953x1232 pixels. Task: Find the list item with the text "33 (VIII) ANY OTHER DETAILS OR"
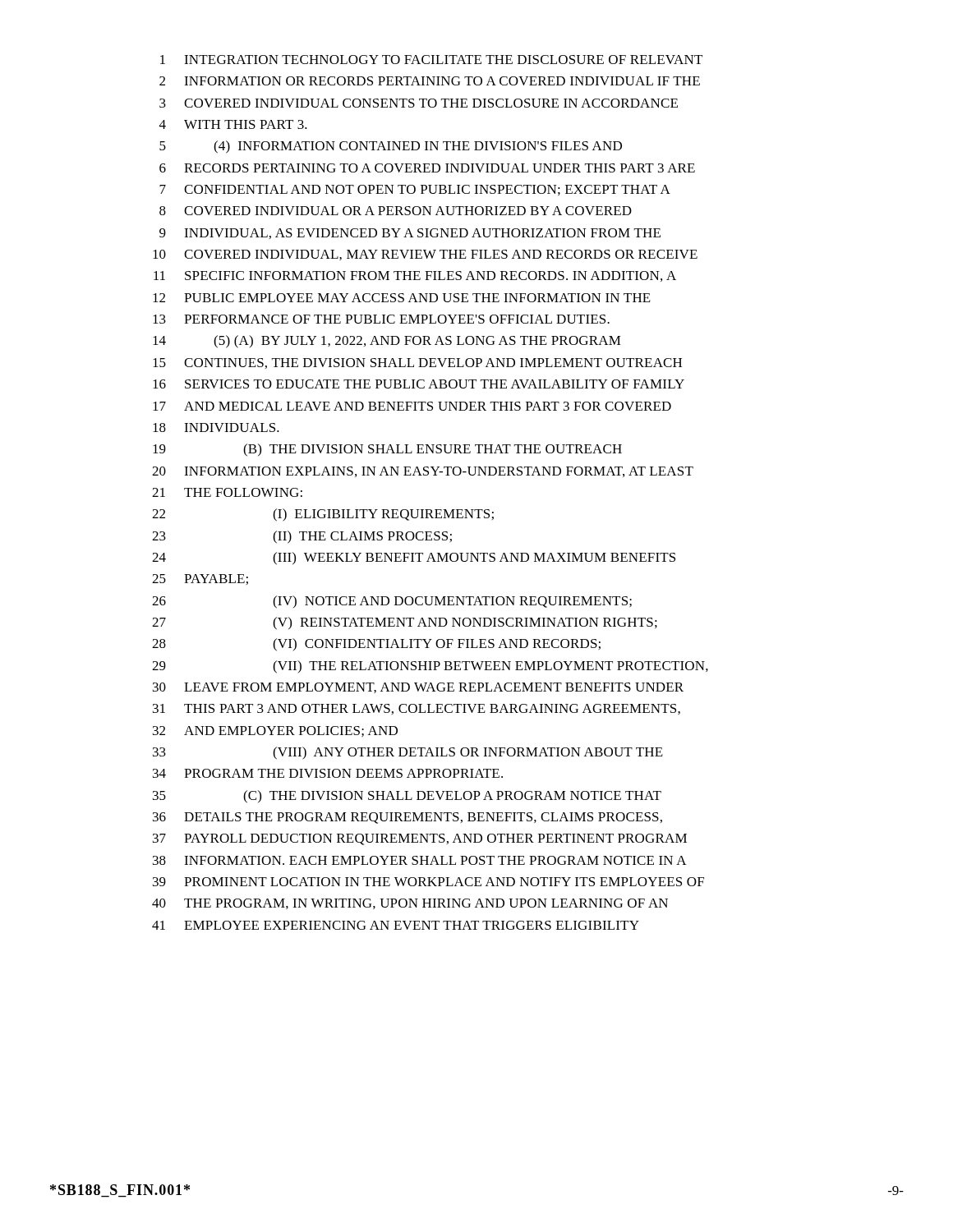tap(489, 753)
